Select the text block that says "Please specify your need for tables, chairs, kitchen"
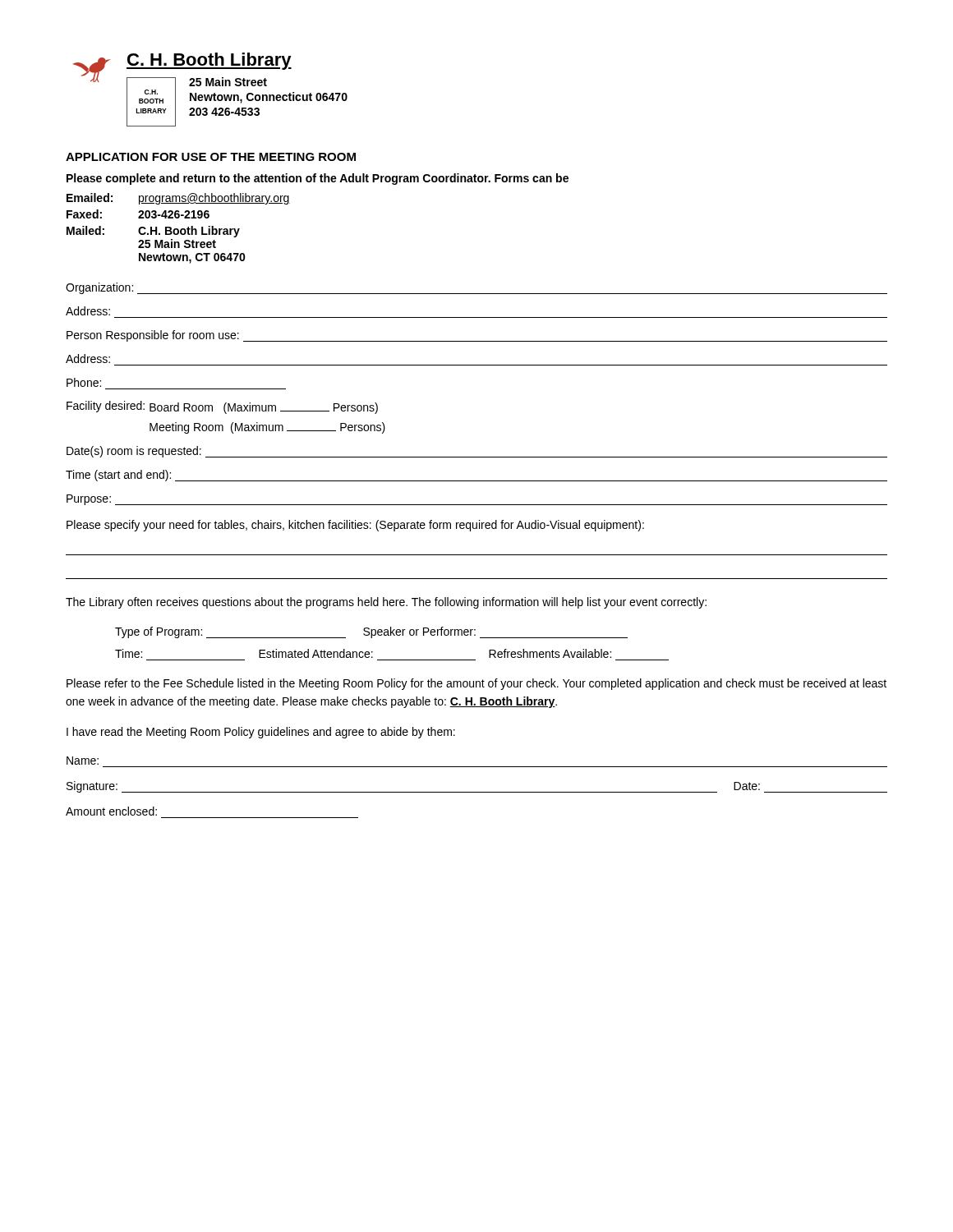This screenshot has height=1232, width=953. pos(355,525)
